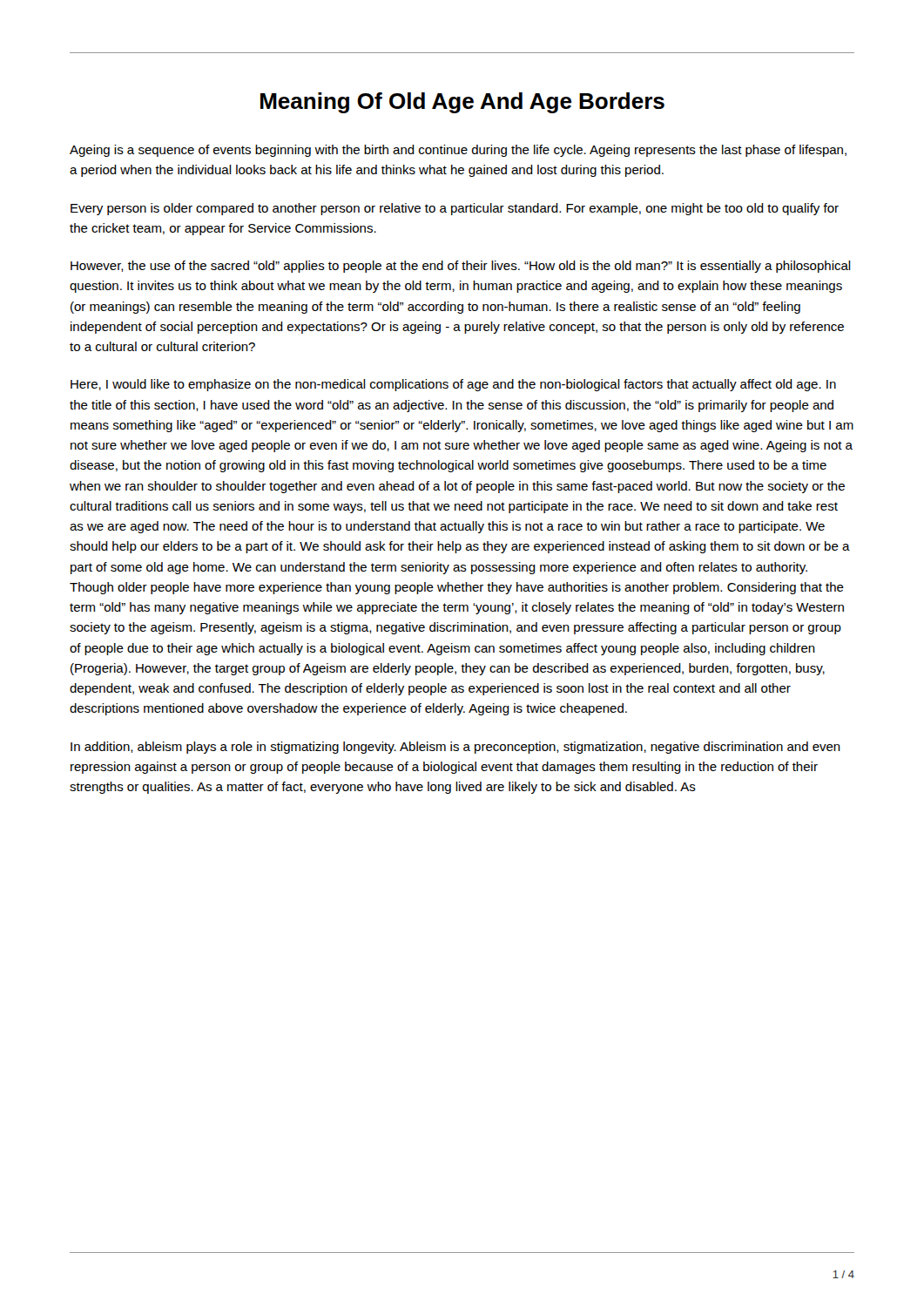Find the block on this page that starts "Here, I would like to emphasize on"
The image size is (924, 1307).
pos(462,546)
